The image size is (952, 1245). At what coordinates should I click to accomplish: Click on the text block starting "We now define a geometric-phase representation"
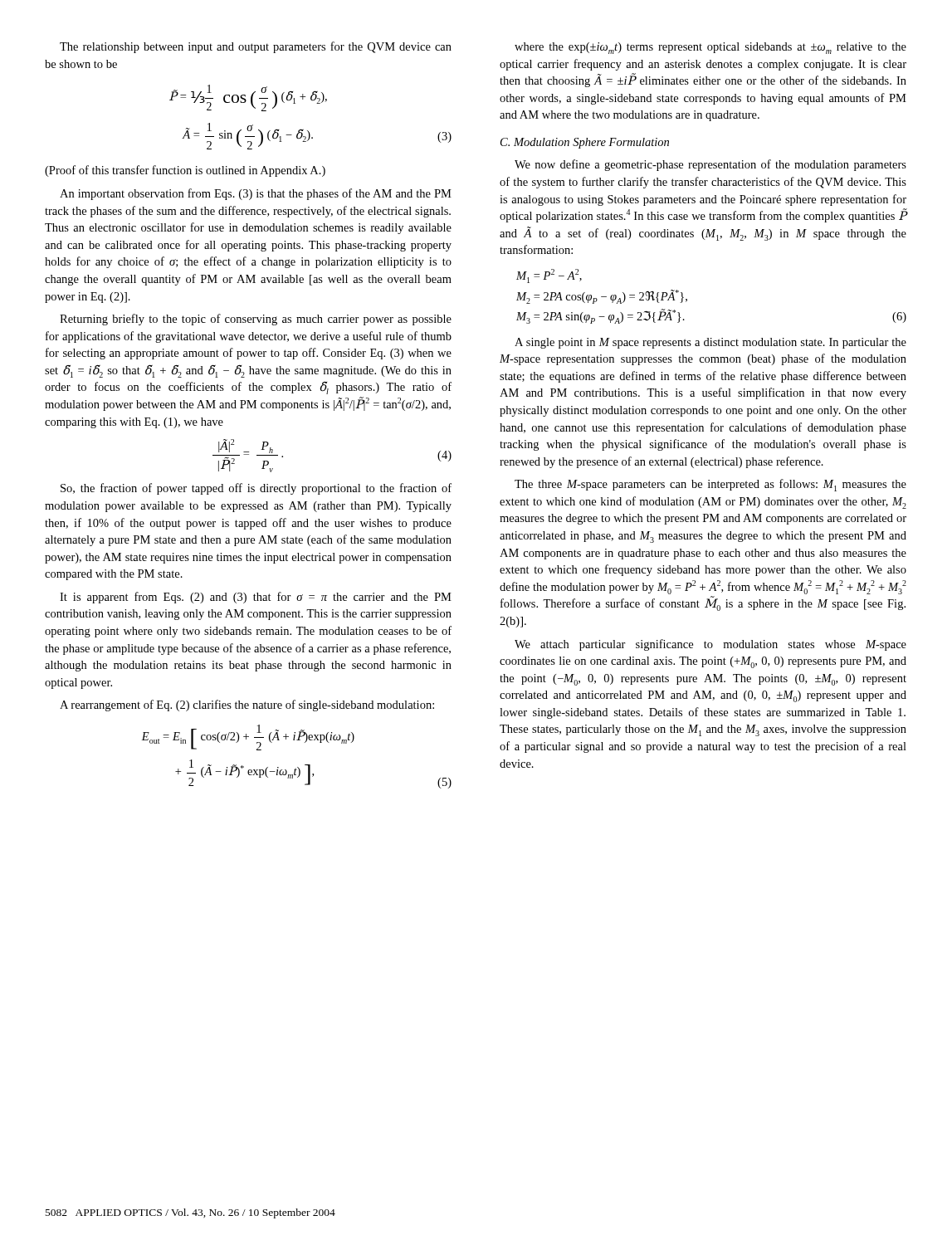pos(703,208)
